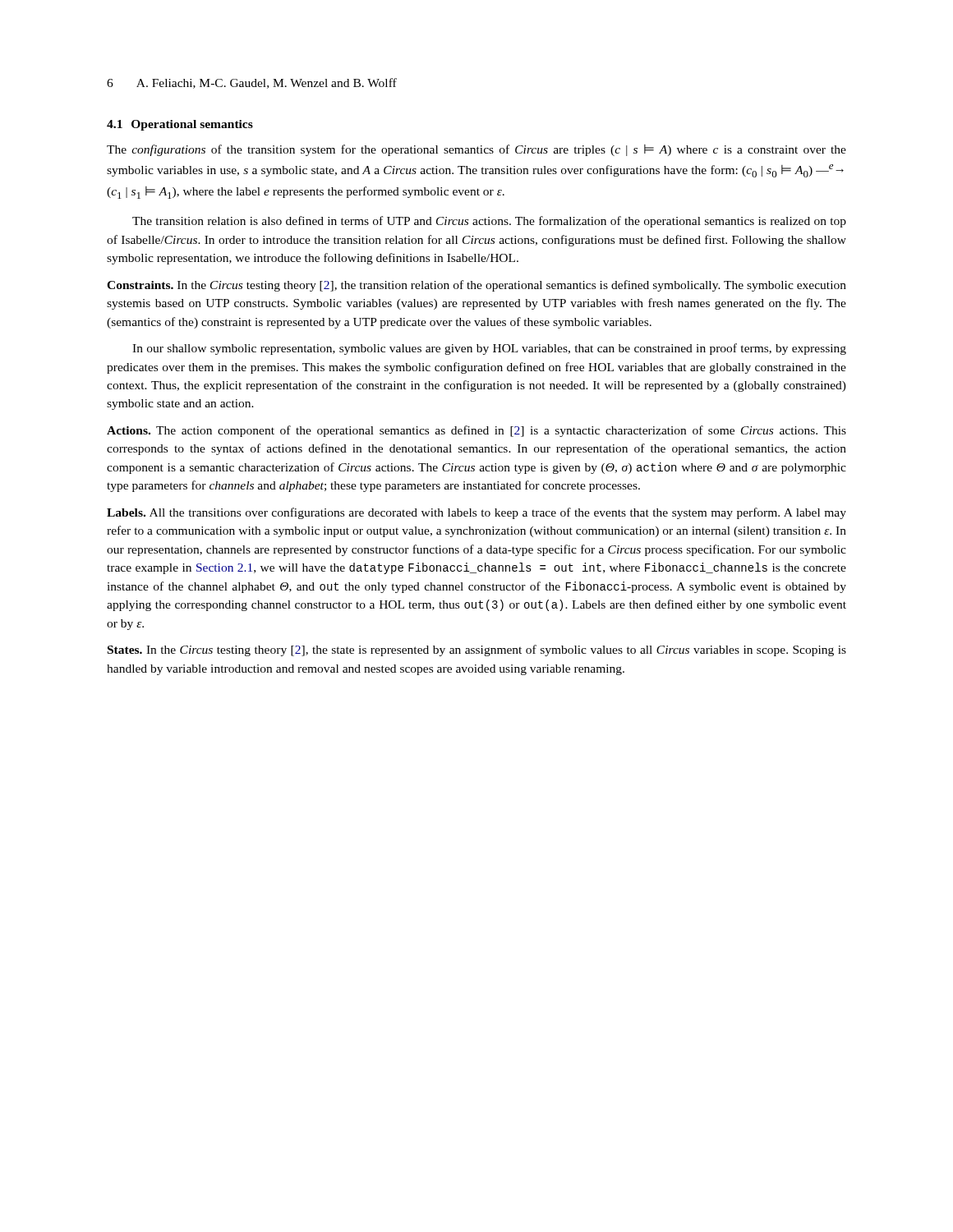Click the passage that begins "Actions. The action component of the operational"
The image size is (953, 1232).
476,458
